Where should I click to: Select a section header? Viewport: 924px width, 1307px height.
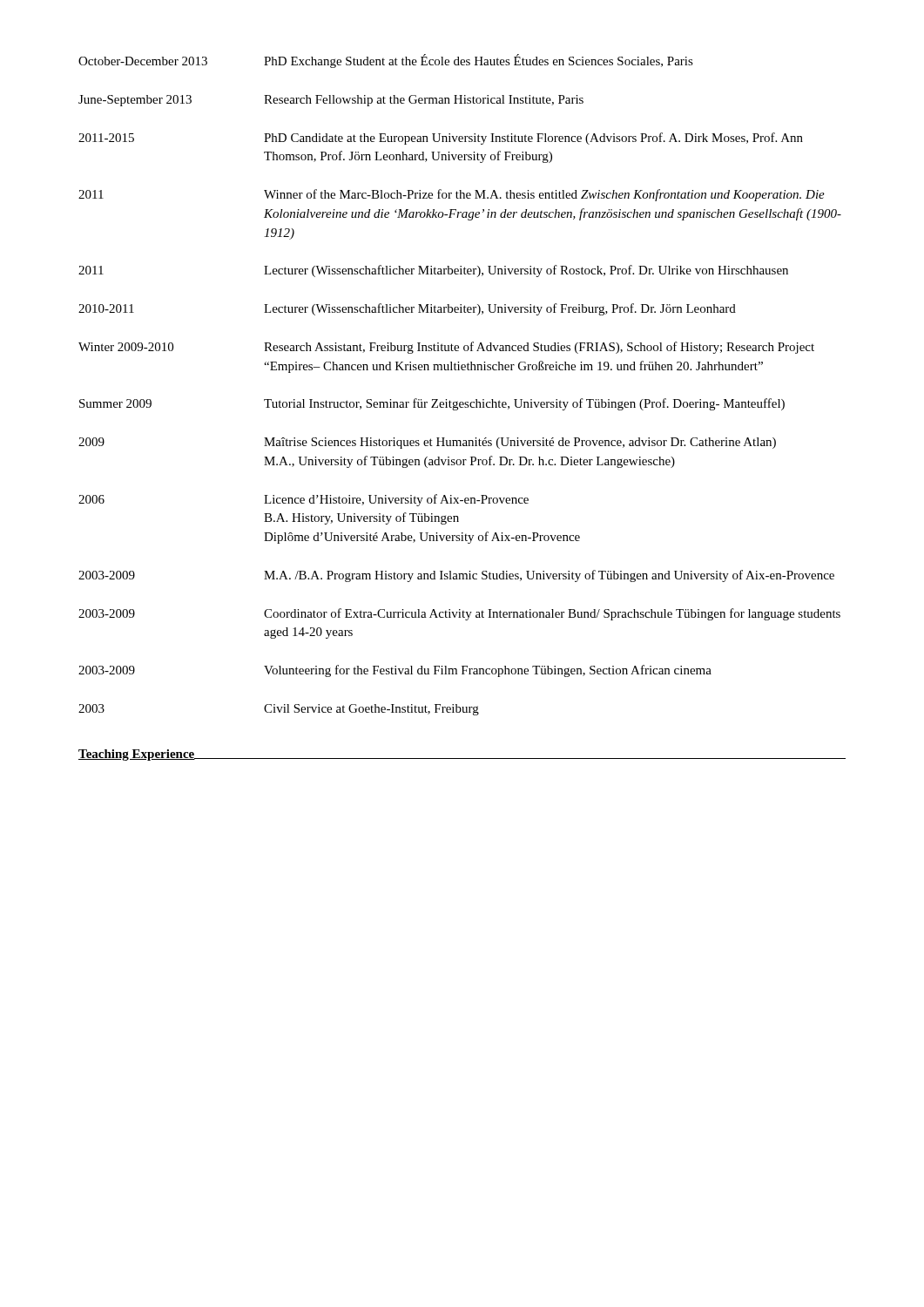462,754
